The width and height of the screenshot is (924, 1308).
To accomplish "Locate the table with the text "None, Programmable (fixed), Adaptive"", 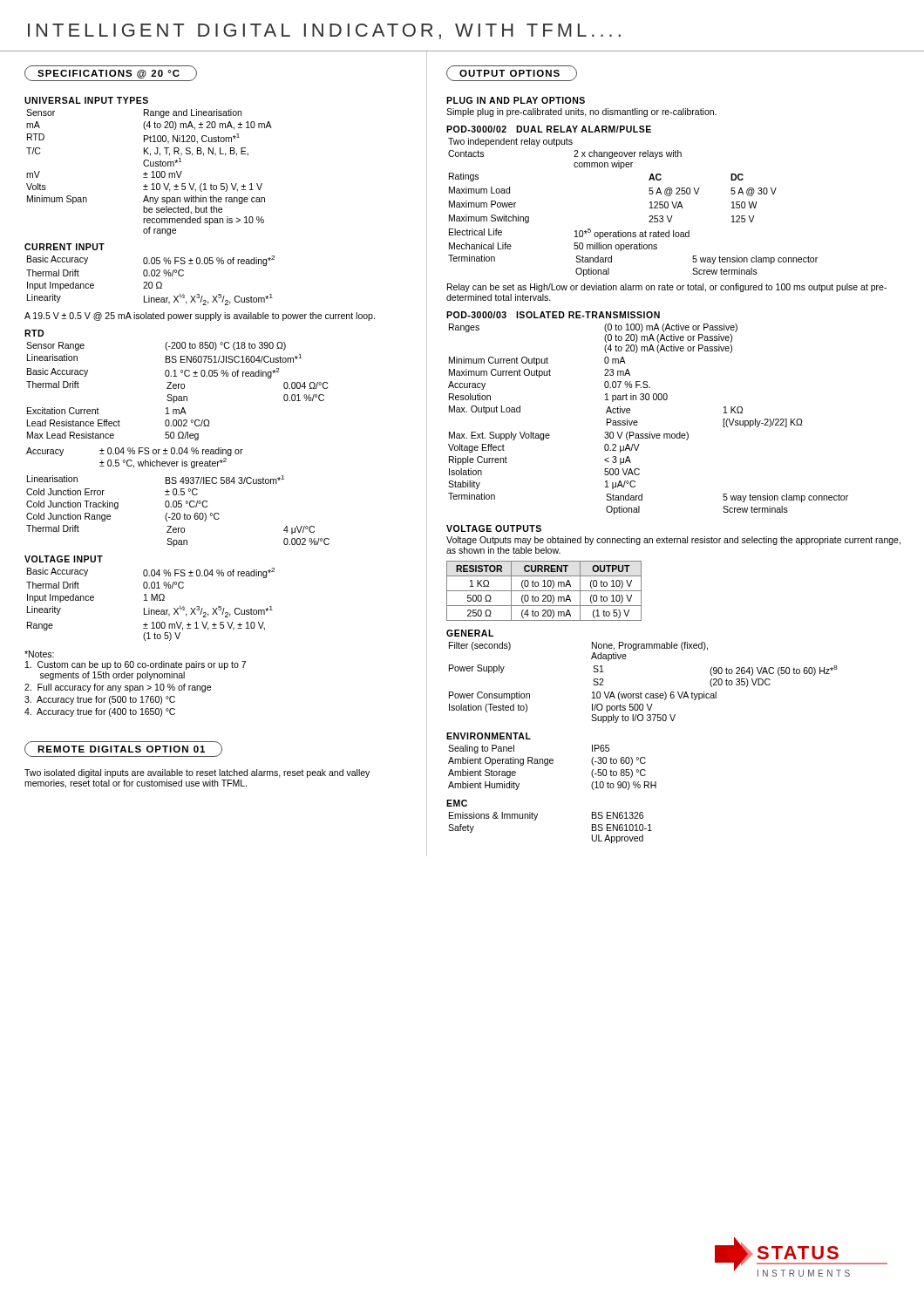I will 677,681.
